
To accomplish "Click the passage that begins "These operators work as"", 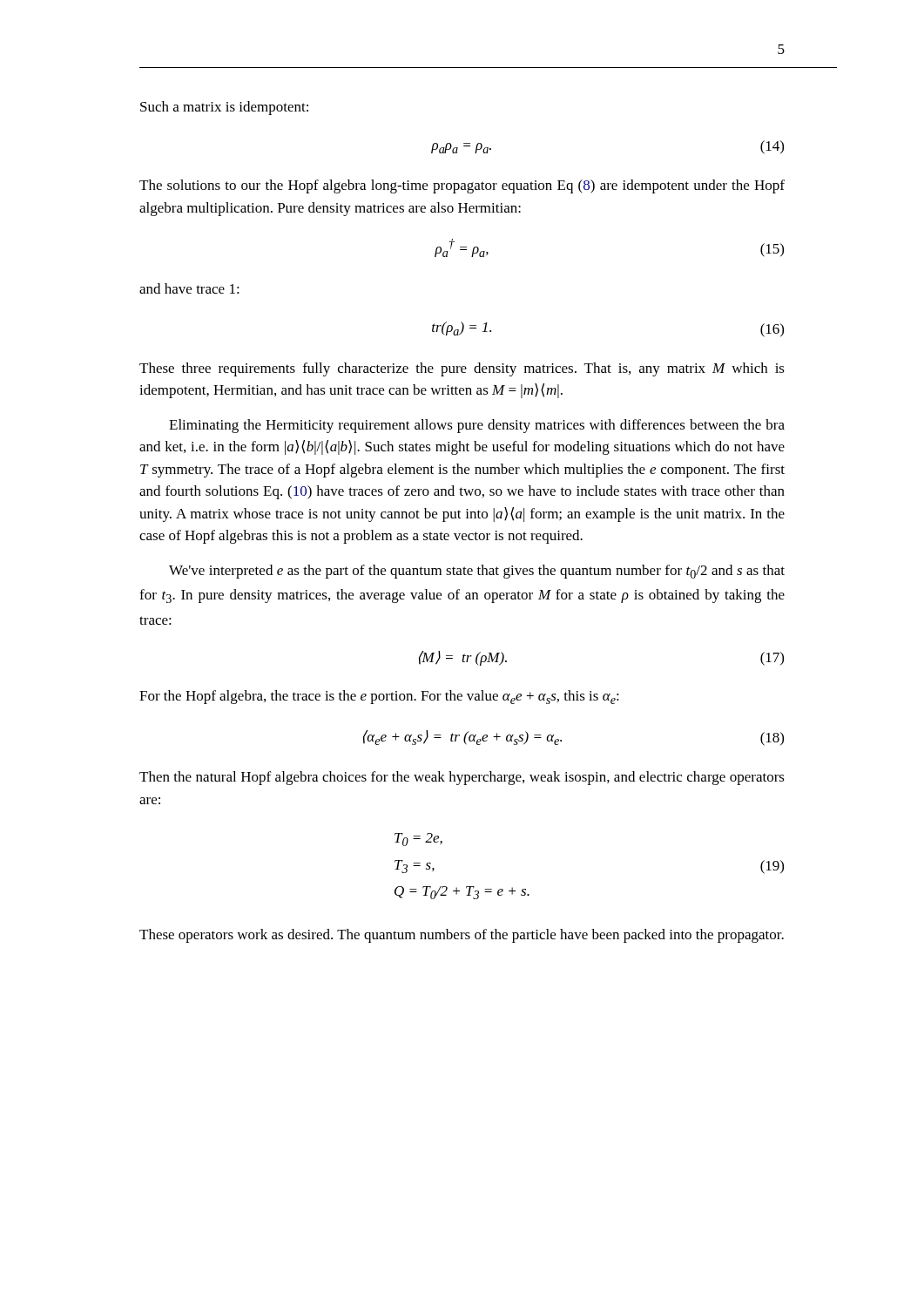I will point(462,935).
